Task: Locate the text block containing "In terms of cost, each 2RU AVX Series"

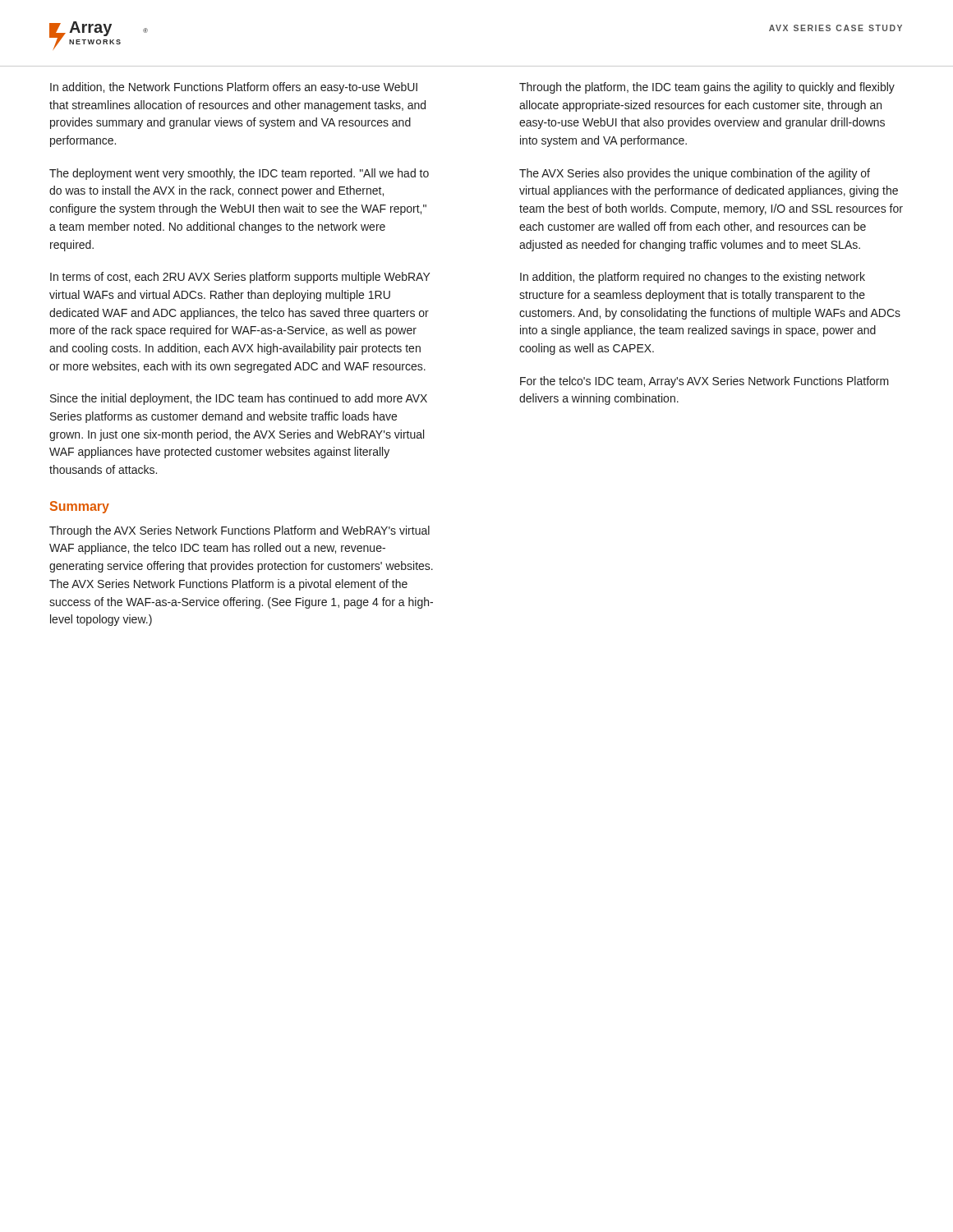Action: (240, 321)
